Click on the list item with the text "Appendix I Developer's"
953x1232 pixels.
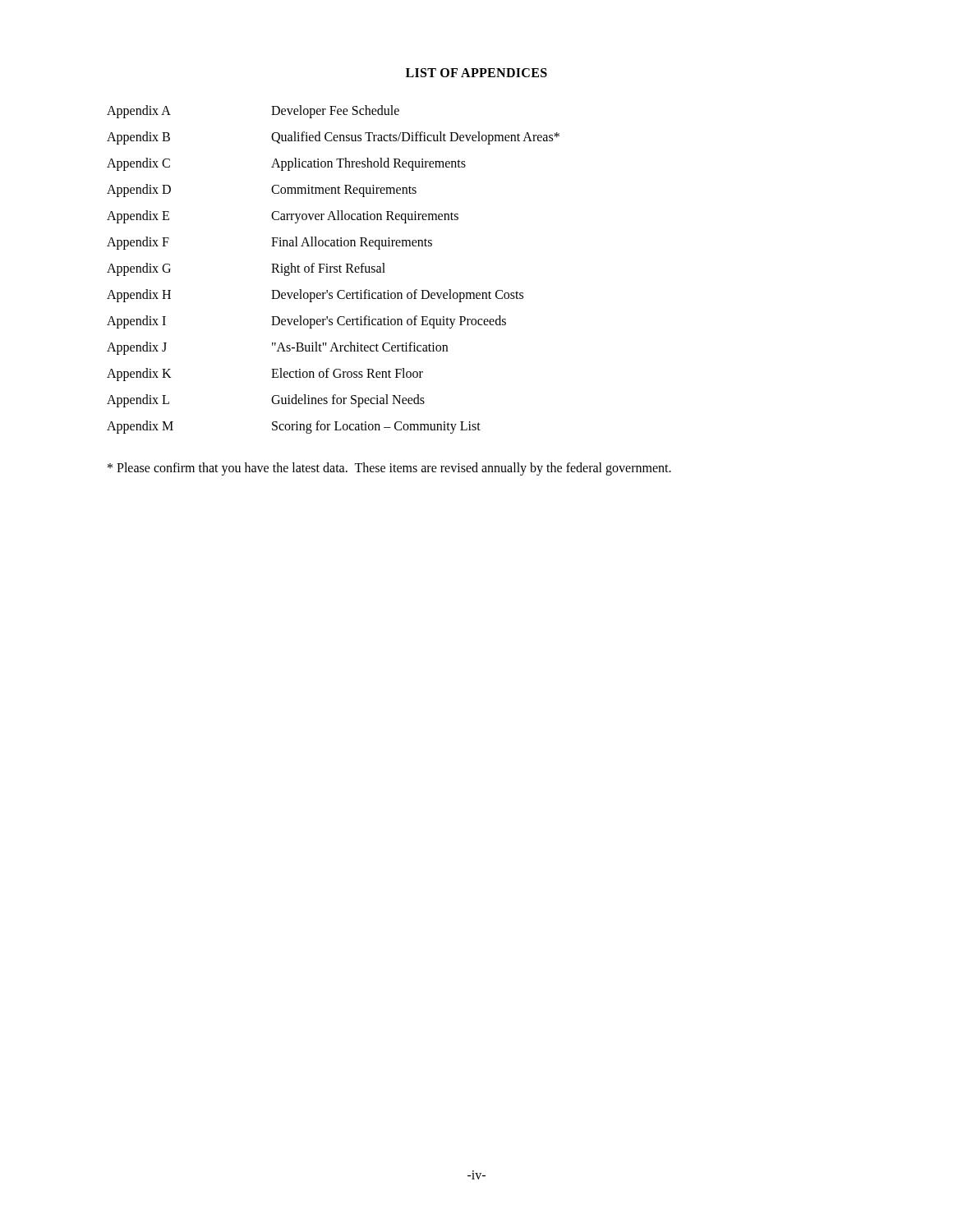[x=476, y=321]
